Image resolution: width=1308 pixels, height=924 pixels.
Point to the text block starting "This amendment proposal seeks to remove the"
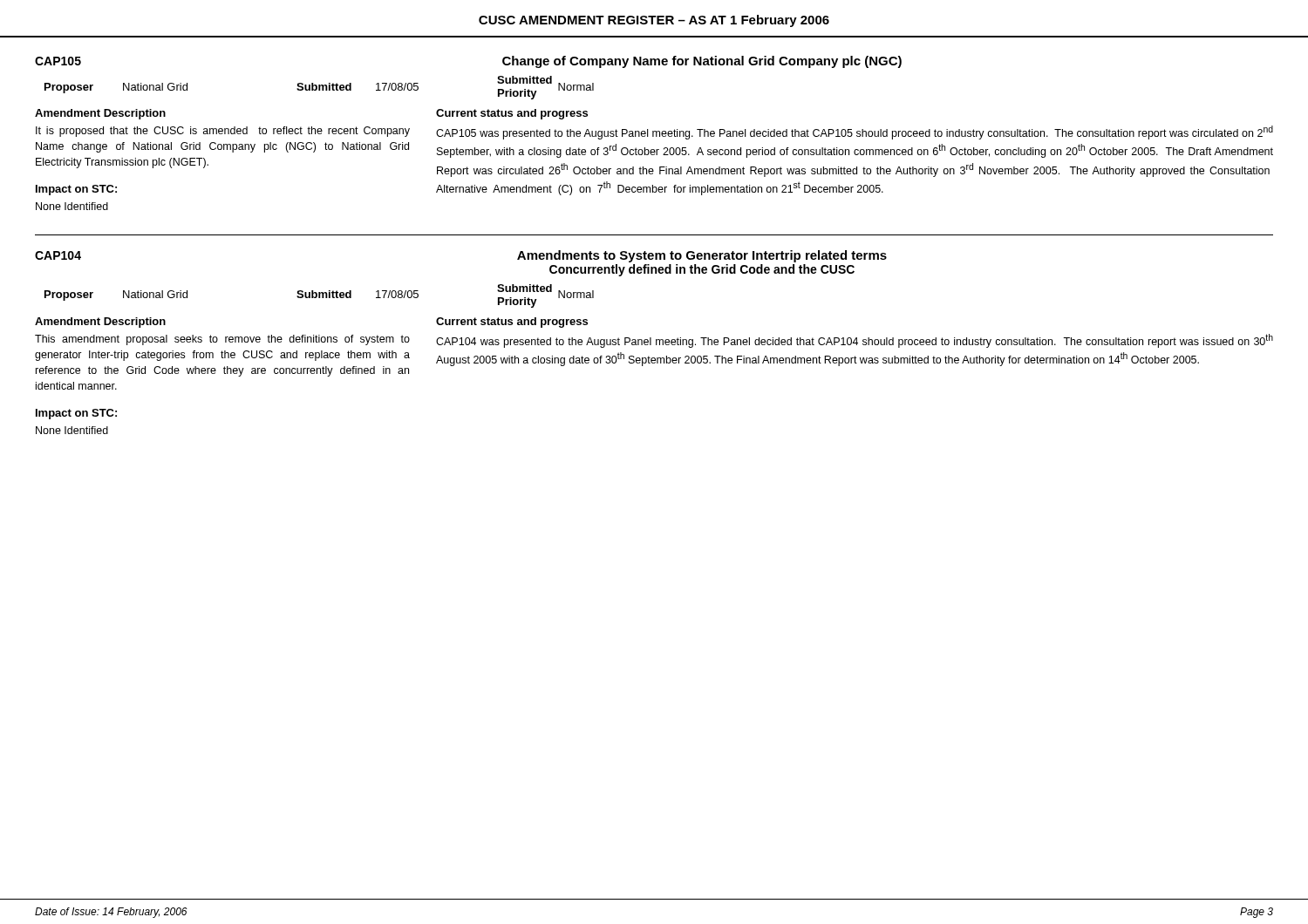(222, 362)
